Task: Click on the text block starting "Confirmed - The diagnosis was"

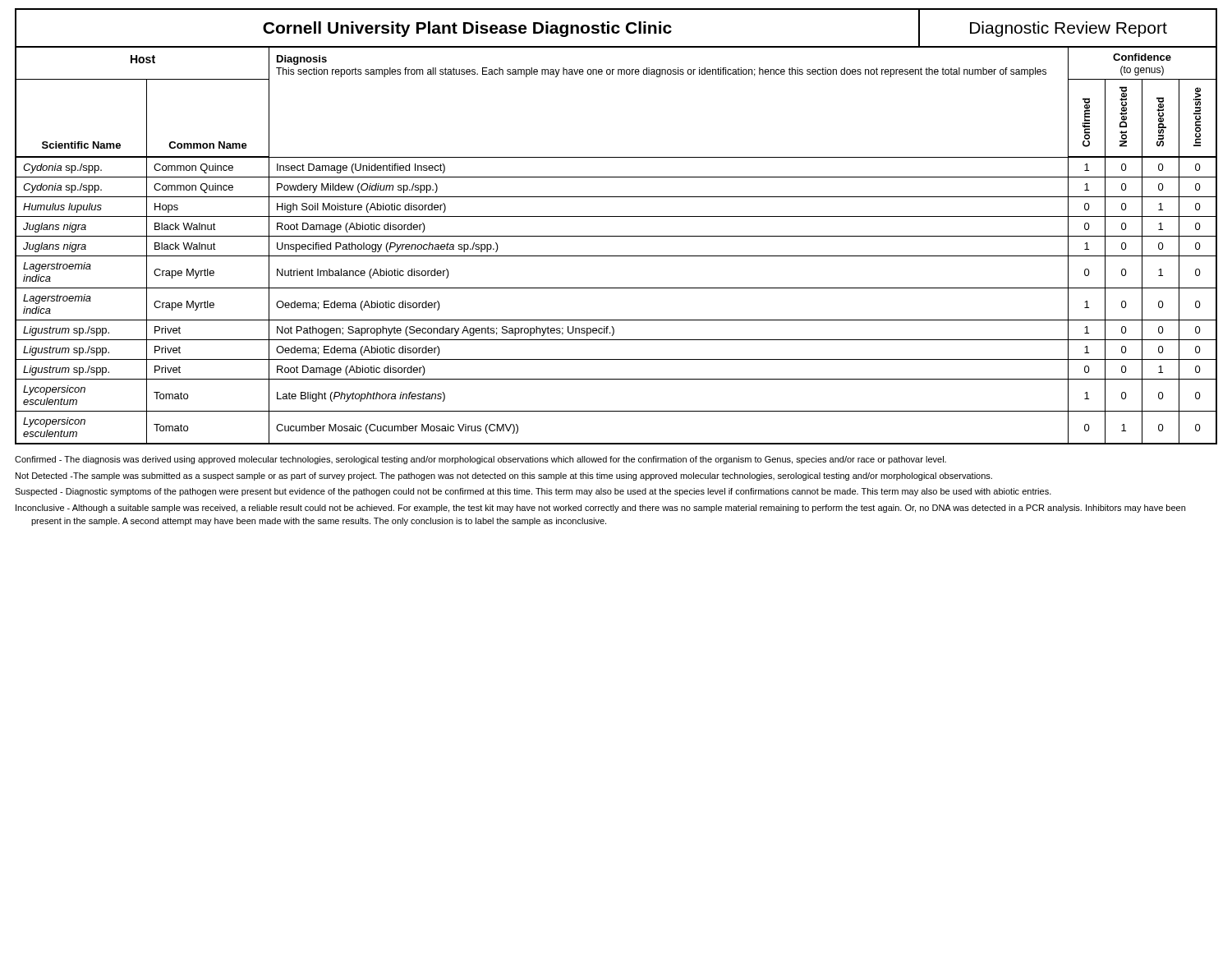Action: coord(481,459)
